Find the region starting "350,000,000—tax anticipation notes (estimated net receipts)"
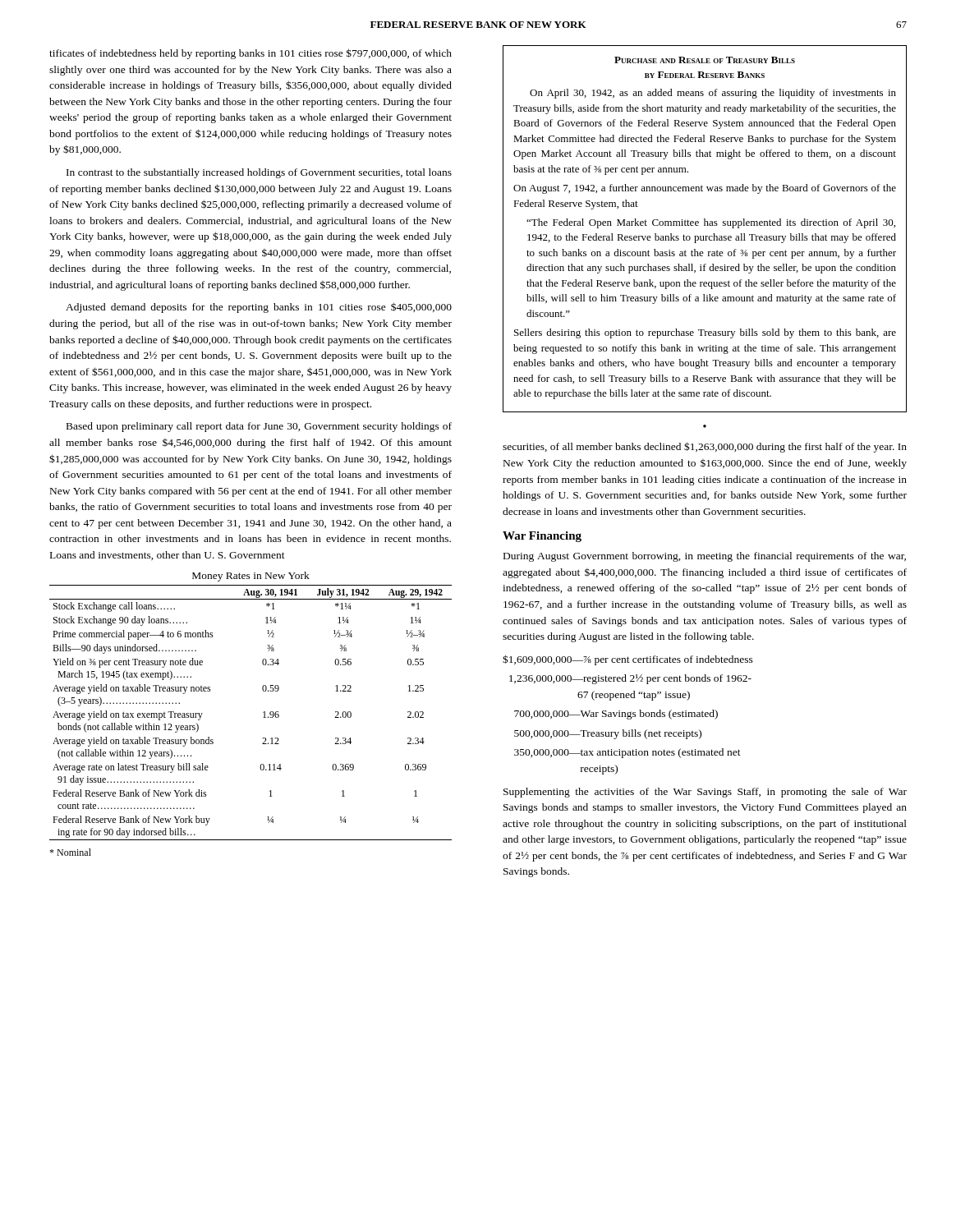Screen dimensions: 1232x956 tap(621, 760)
